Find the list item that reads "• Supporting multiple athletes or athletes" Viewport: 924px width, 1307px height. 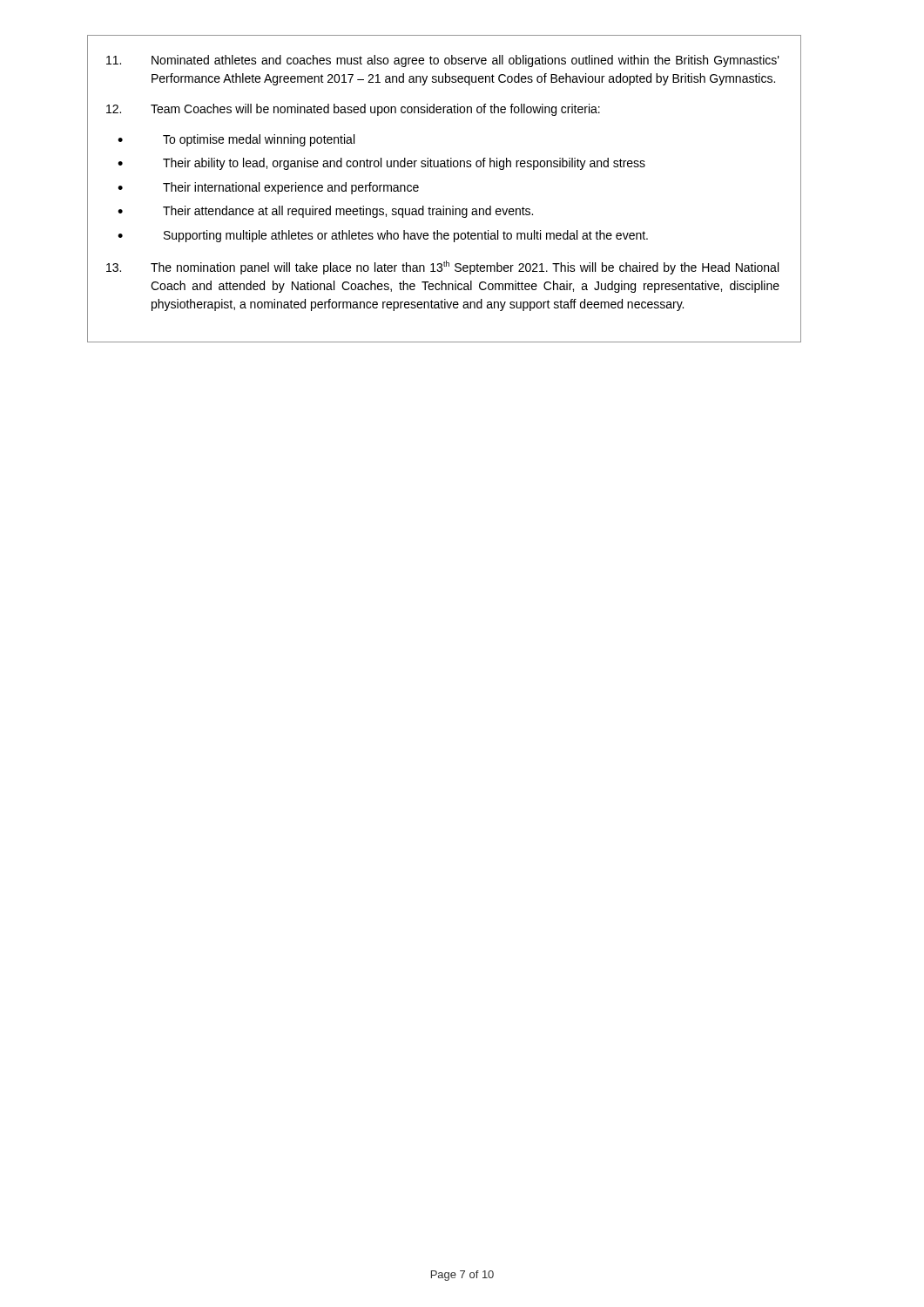click(434, 236)
